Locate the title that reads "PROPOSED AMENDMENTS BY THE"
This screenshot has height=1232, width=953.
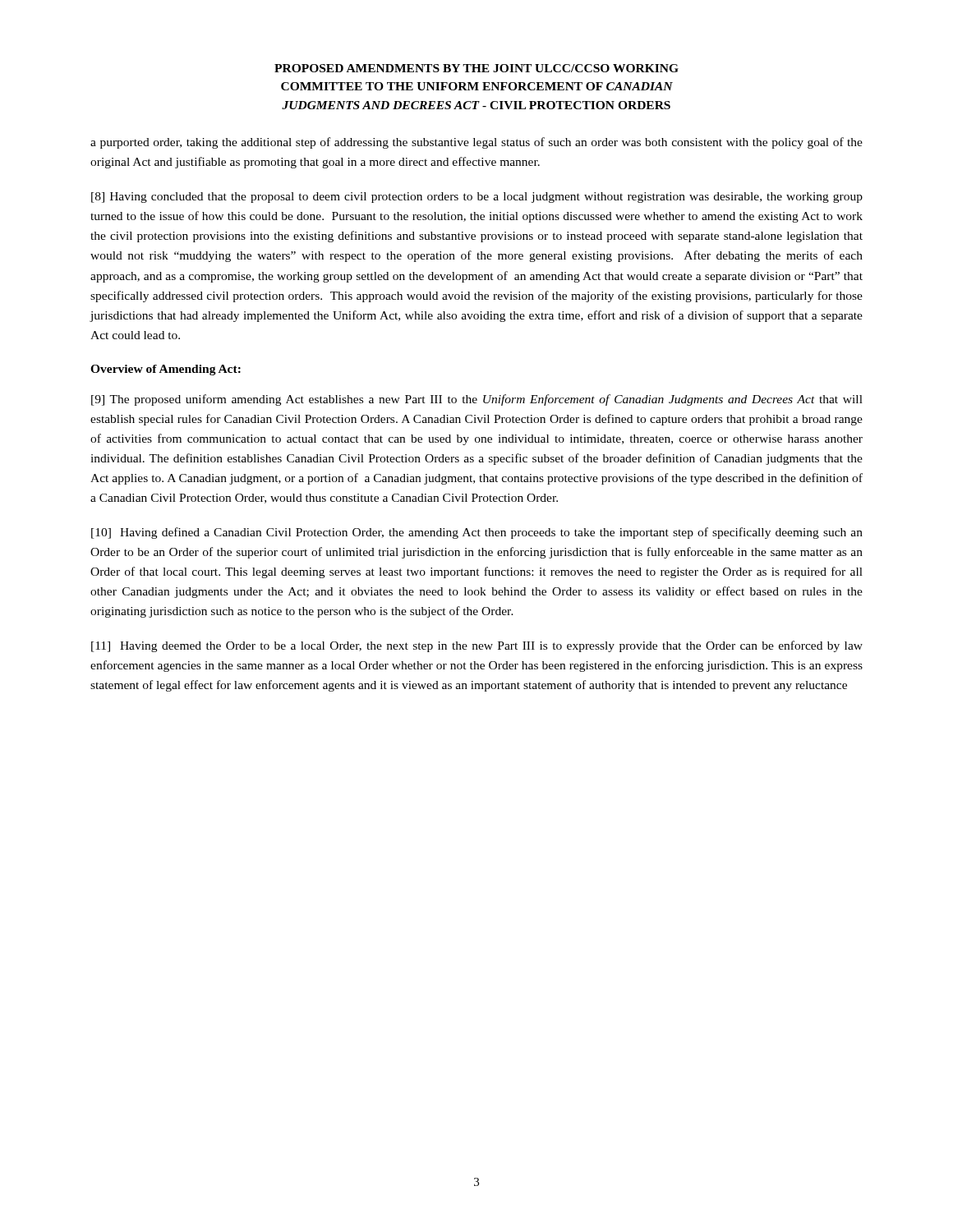click(x=476, y=86)
